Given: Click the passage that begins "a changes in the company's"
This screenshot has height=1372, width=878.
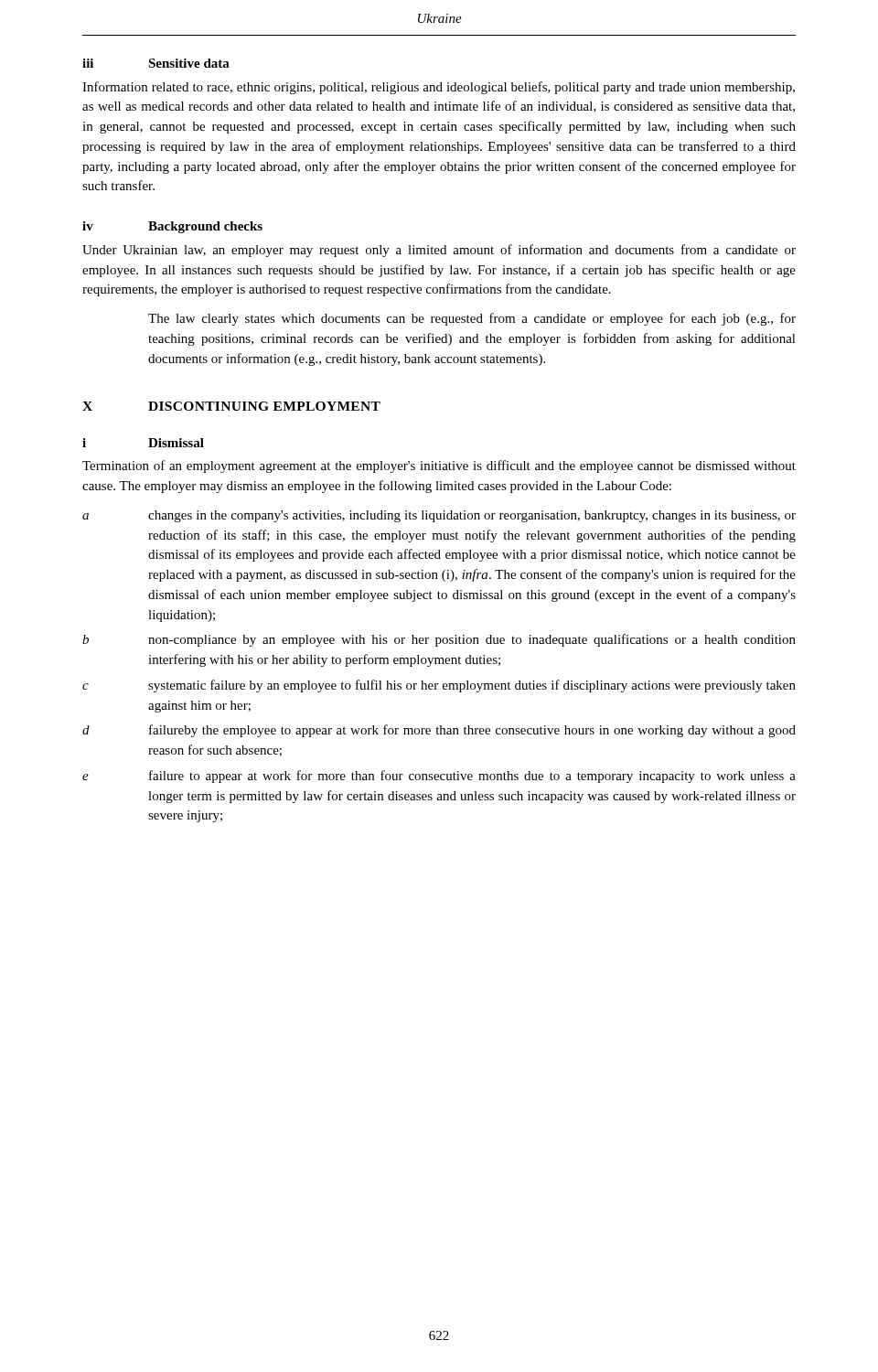Looking at the screenshot, I should pos(439,565).
